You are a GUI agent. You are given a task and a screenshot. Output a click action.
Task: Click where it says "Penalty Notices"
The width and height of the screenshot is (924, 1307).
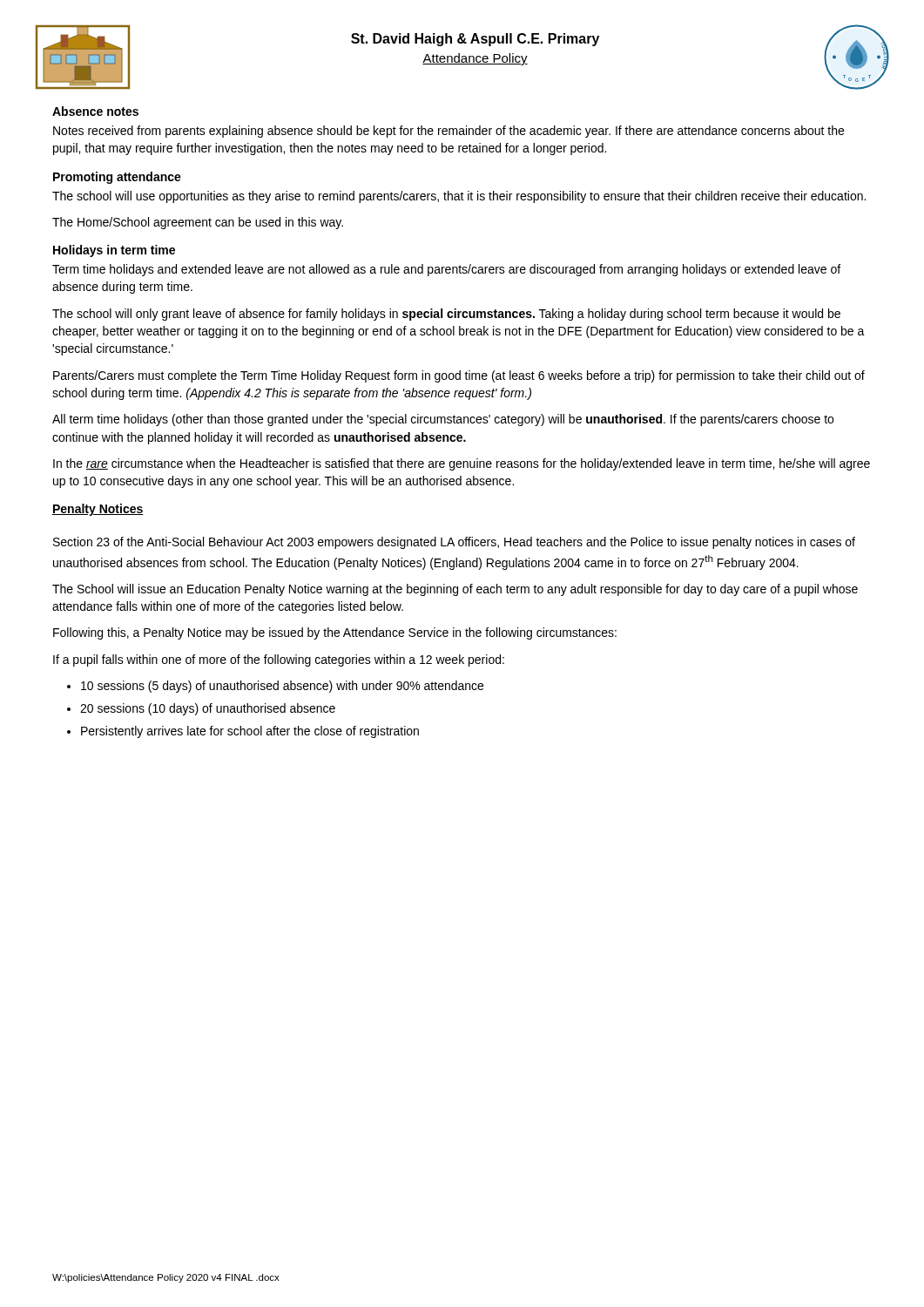point(98,509)
